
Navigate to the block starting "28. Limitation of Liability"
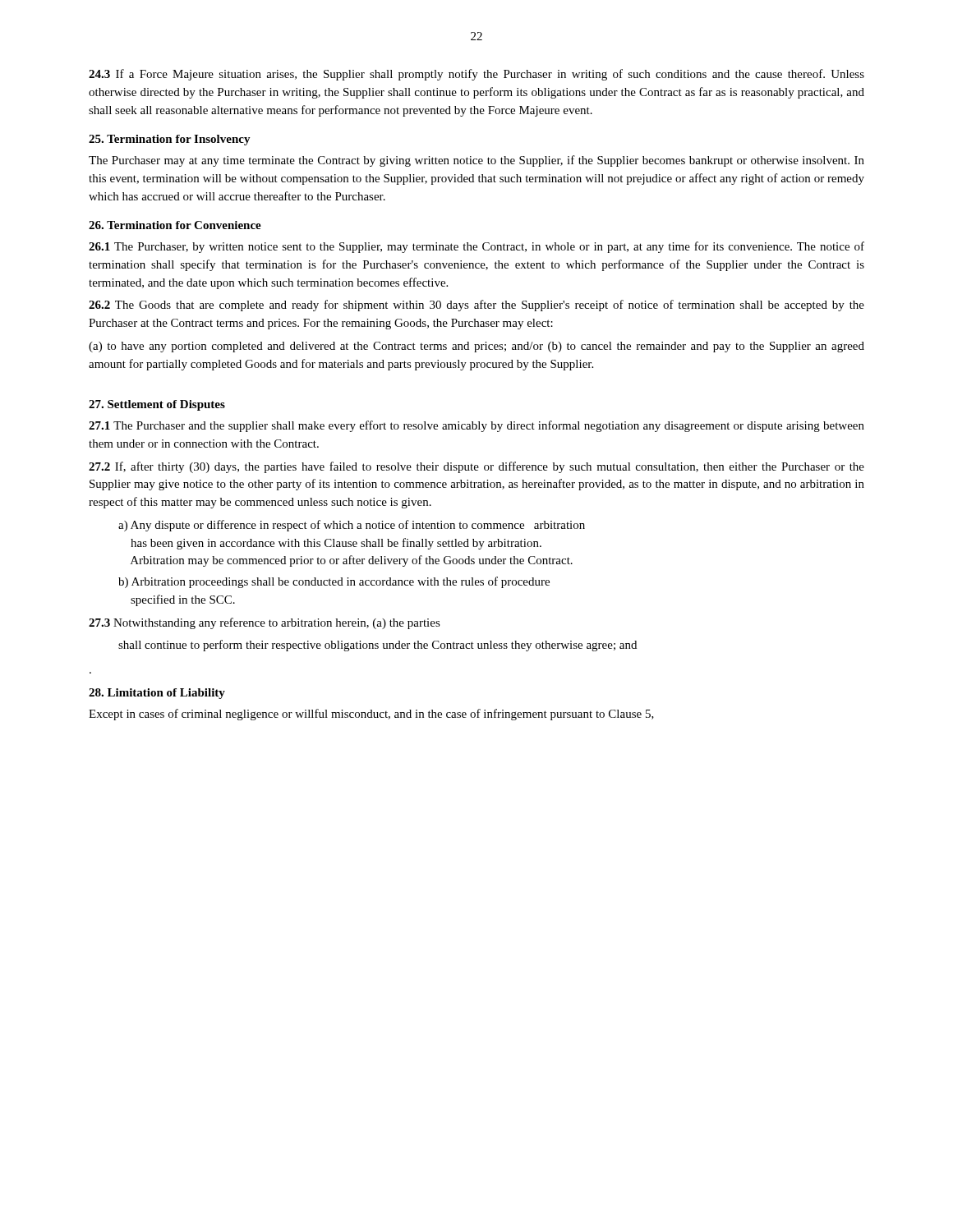pyautogui.click(x=157, y=692)
